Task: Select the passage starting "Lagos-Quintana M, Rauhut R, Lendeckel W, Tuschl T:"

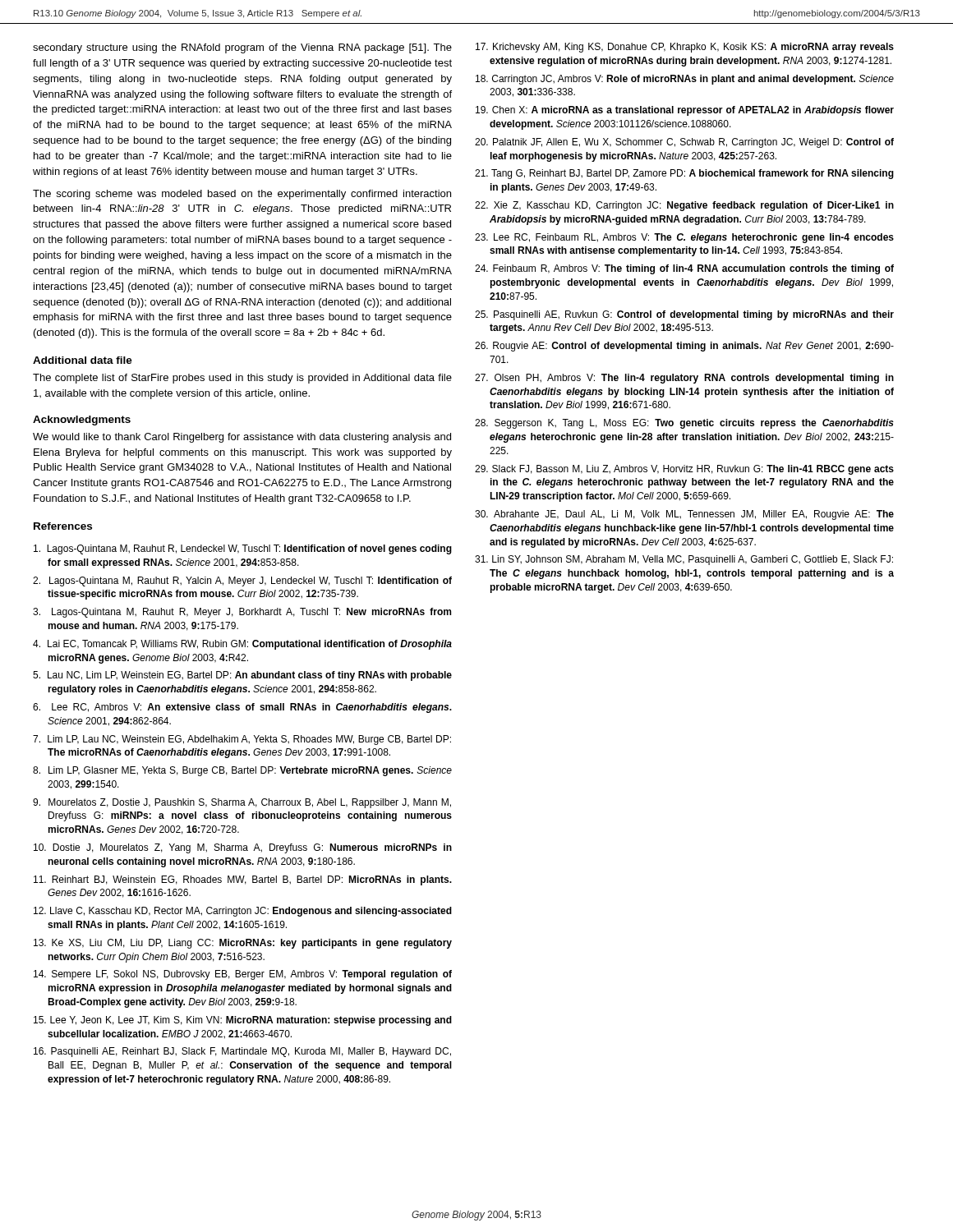Action: point(242,556)
